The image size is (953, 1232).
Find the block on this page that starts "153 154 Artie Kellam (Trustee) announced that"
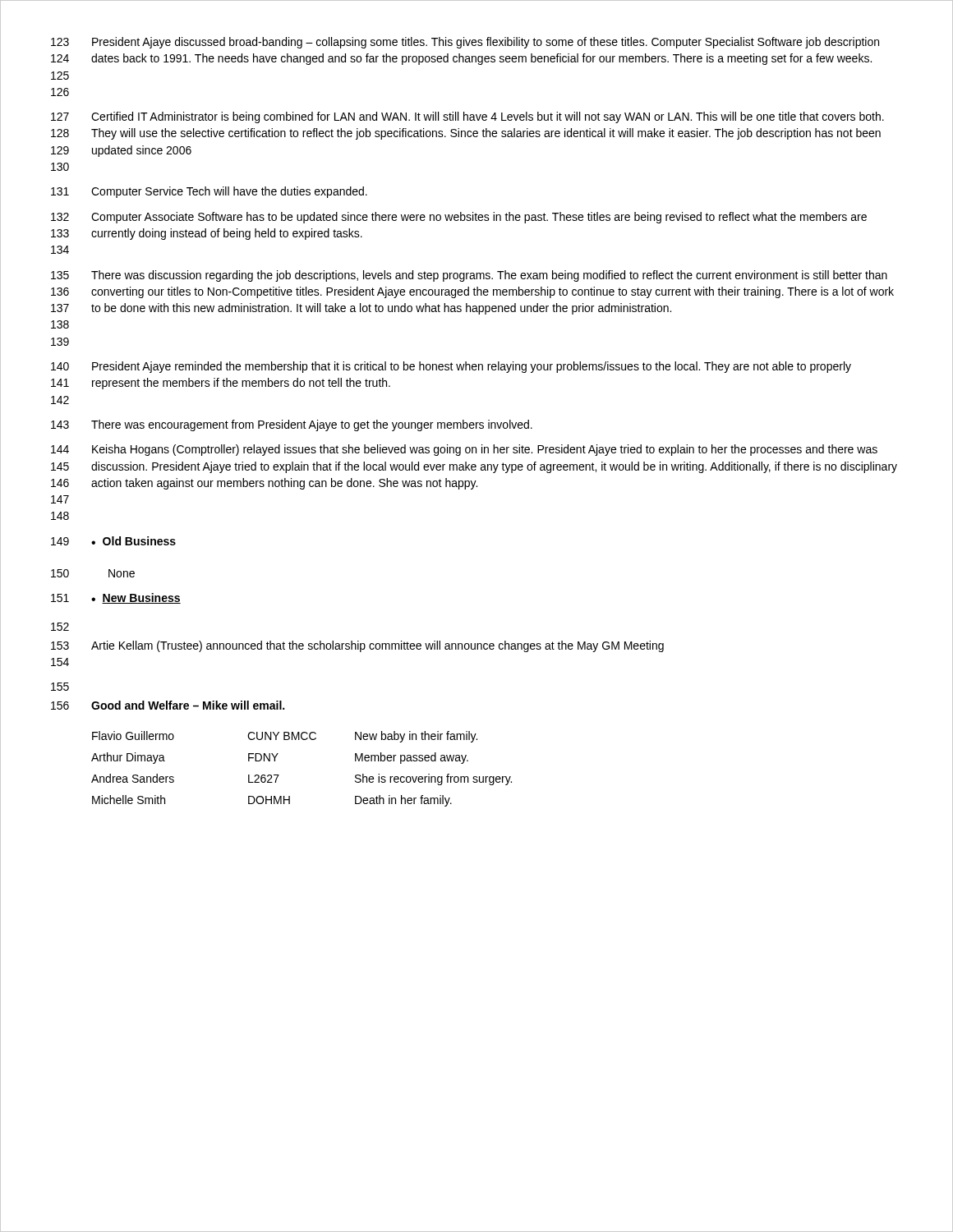point(476,654)
